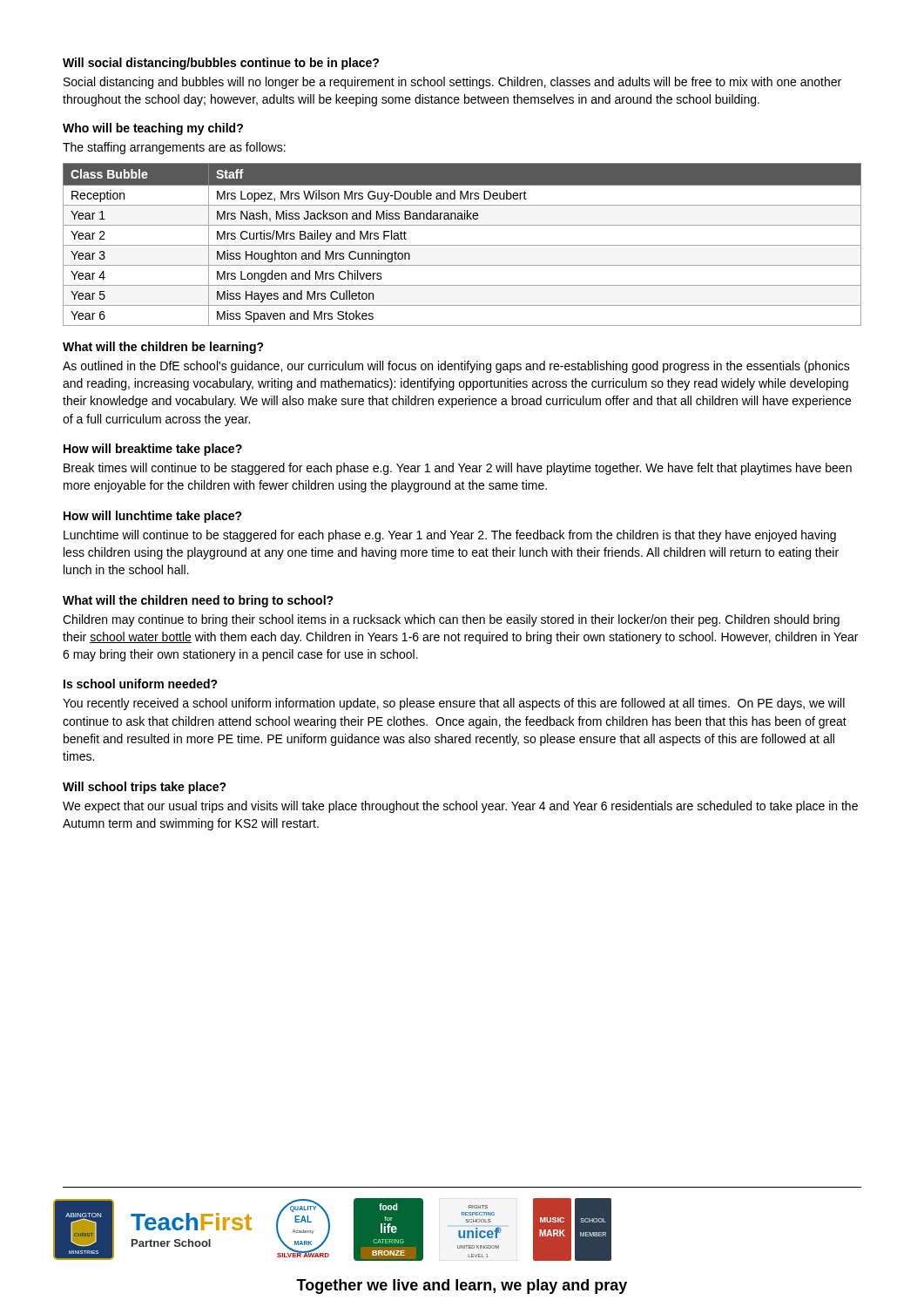Viewport: 924px width, 1307px height.
Task: Click on the element starting "Social distancing and bubbles will no longer"
Action: tap(452, 91)
